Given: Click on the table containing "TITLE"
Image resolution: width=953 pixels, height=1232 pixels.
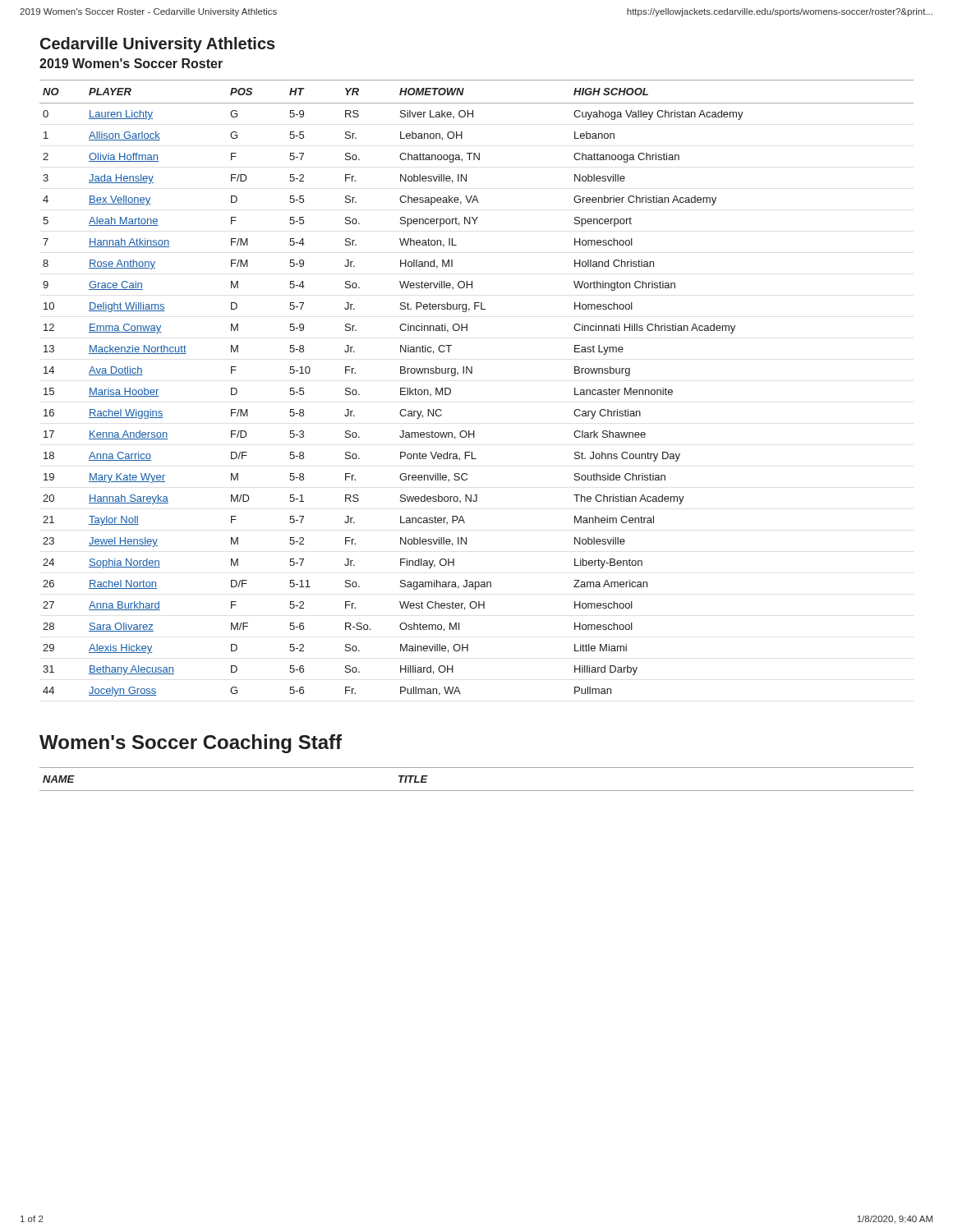Looking at the screenshot, I should coord(476,779).
